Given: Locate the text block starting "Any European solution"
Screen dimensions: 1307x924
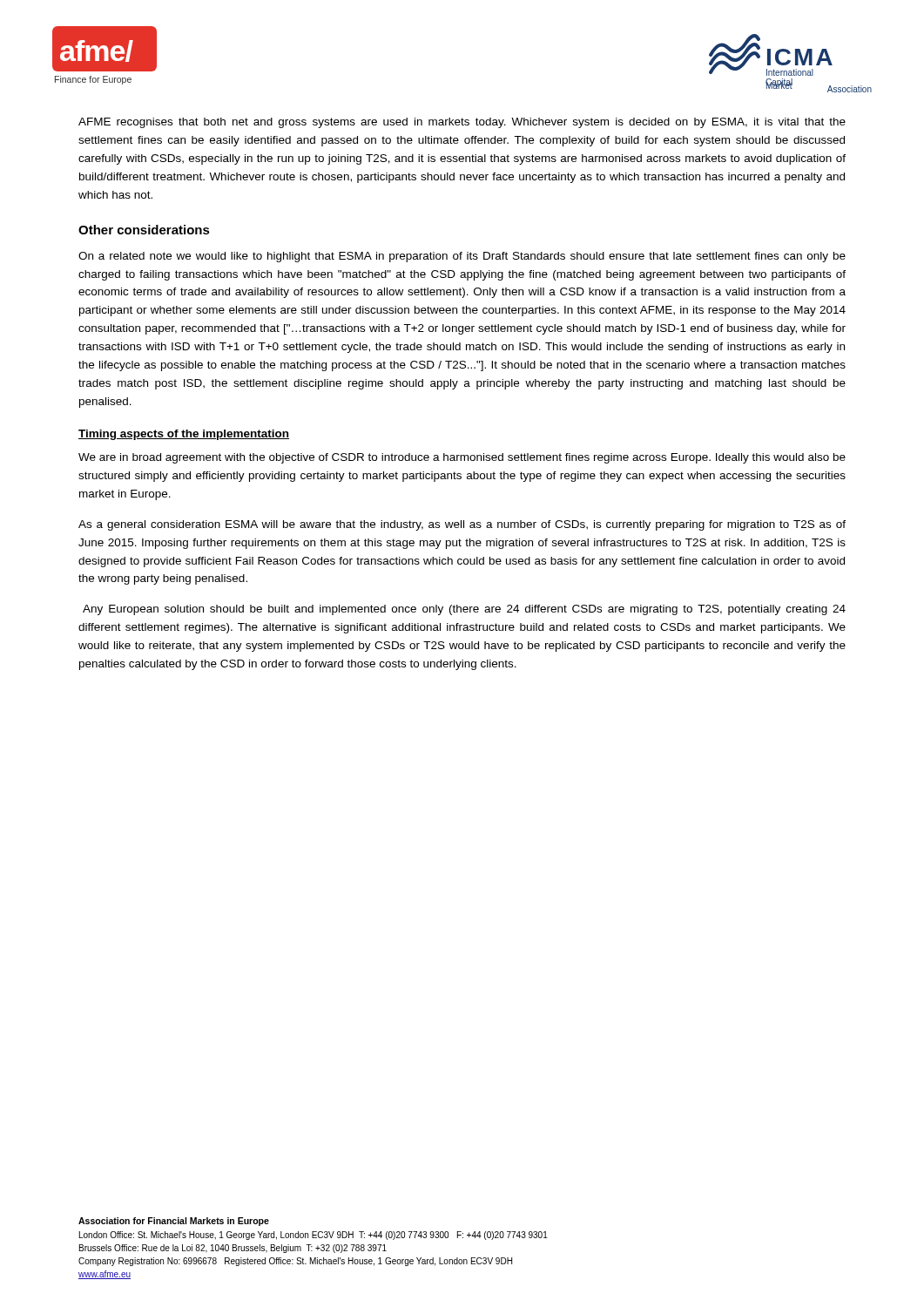Looking at the screenshot, I should click(462, 636).
